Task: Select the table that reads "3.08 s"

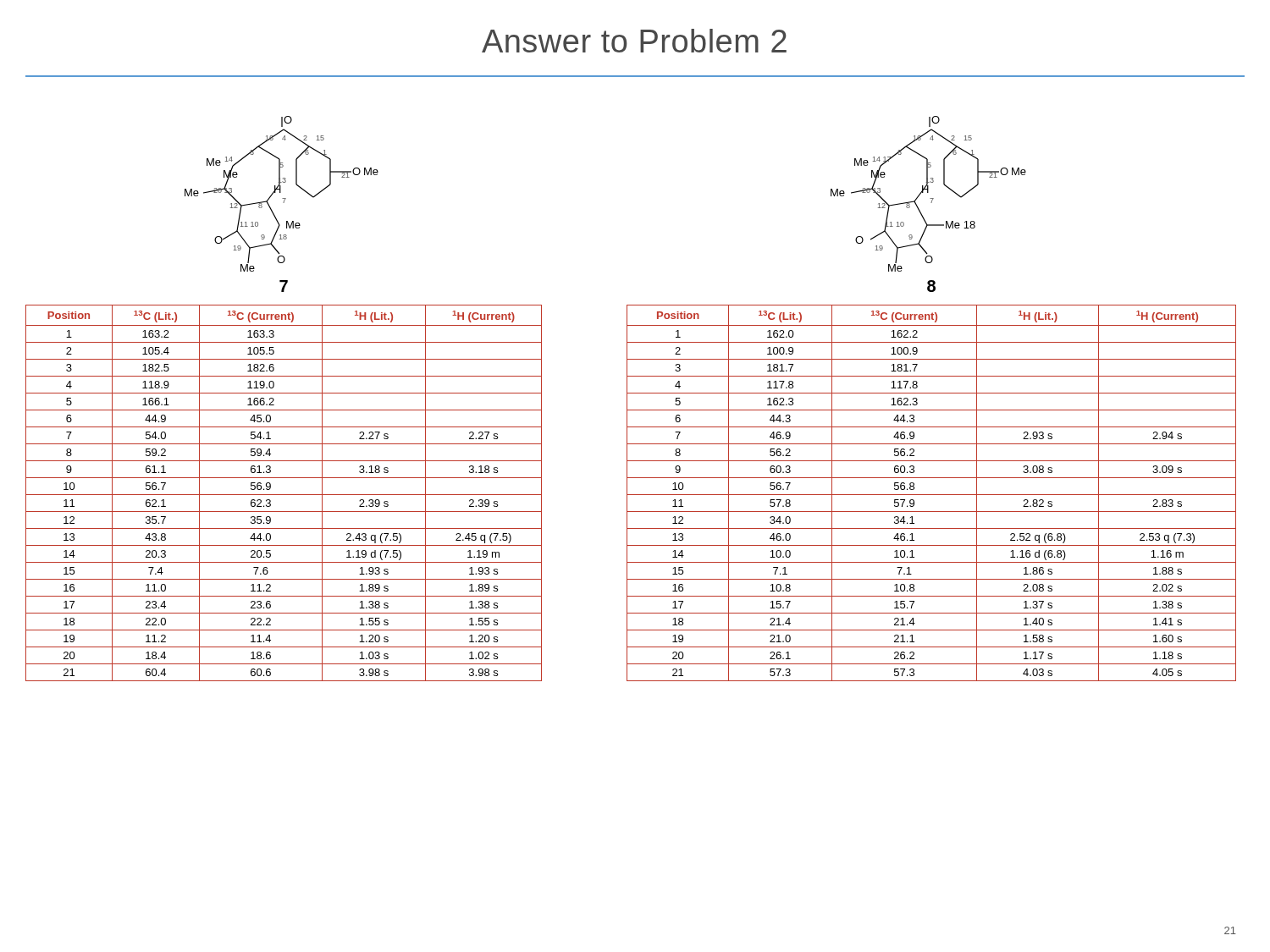Action: point(931,493)
